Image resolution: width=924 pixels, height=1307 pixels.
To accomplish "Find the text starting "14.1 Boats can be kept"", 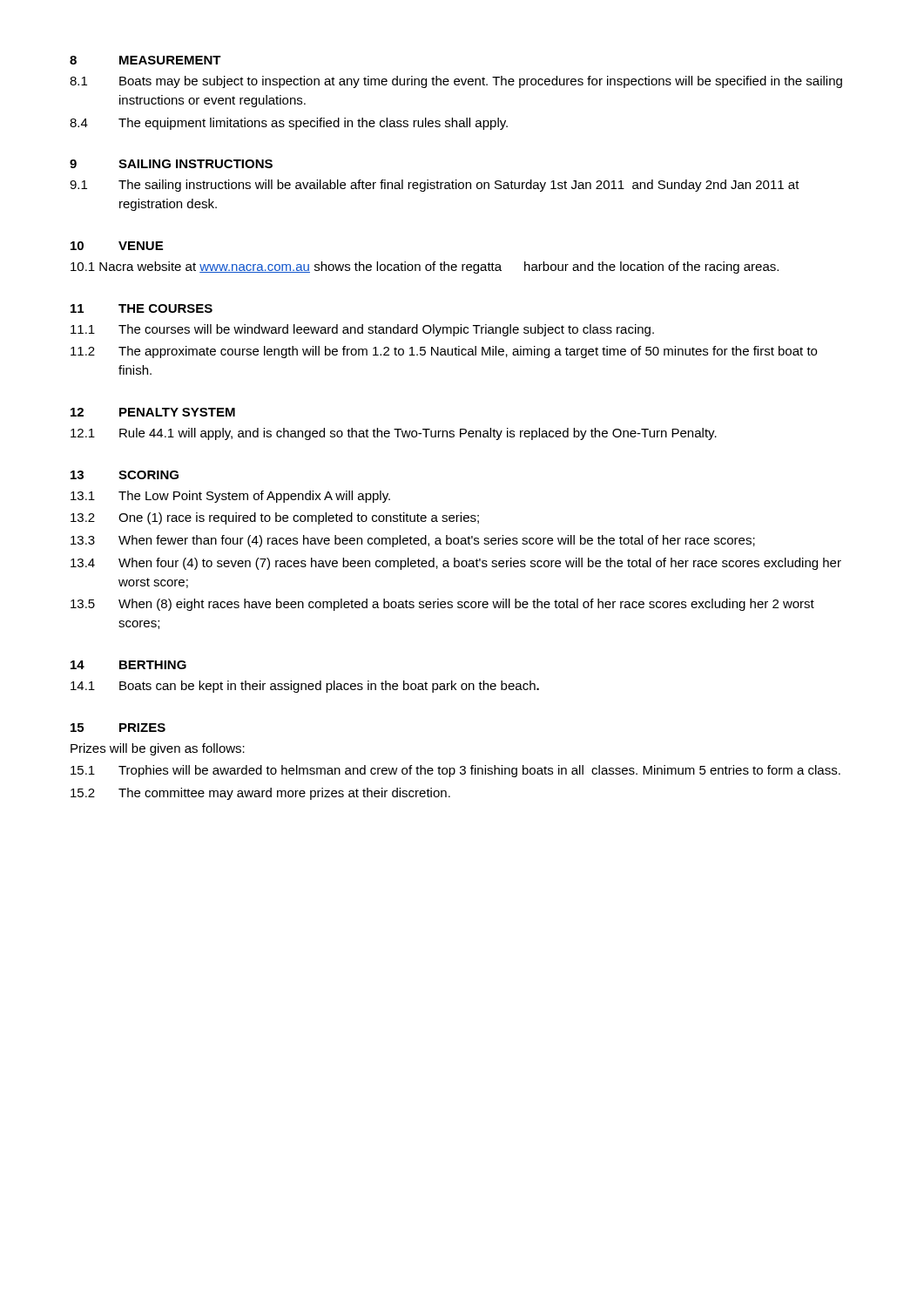I will [x=462, y=685].
